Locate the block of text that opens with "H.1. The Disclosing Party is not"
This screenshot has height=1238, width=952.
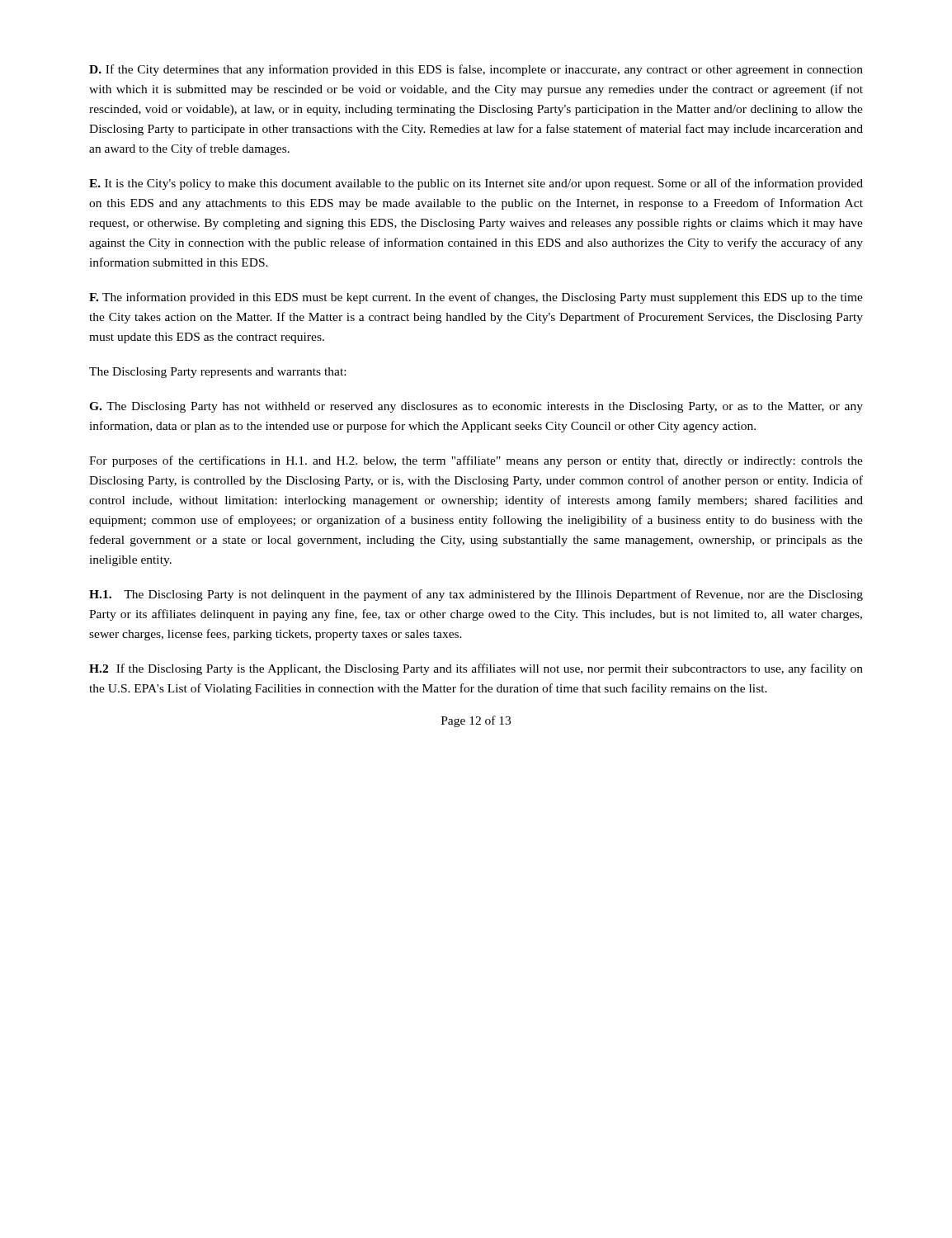pos(476,614)
